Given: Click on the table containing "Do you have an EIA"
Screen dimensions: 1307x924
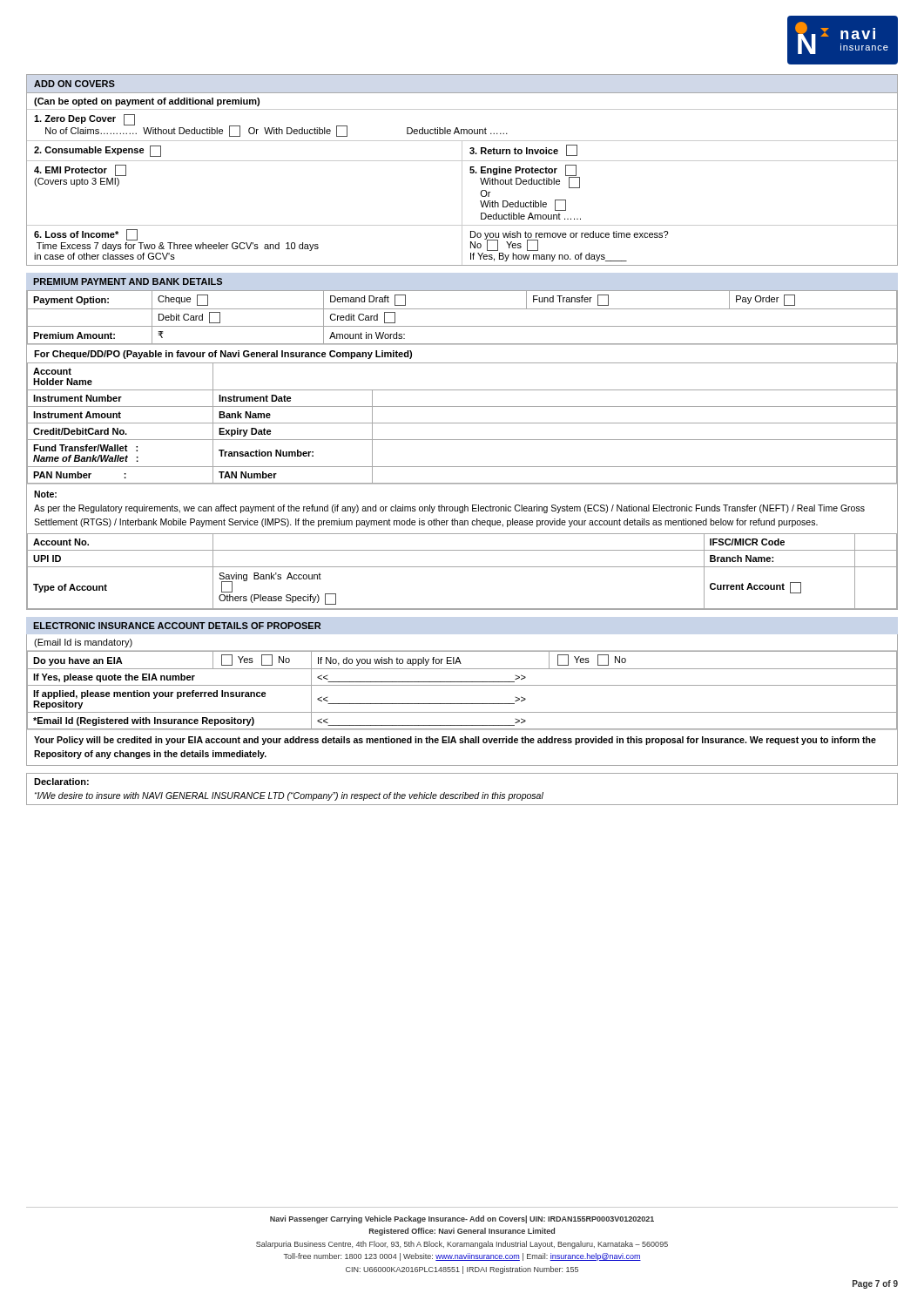Looking at the screenshot, I should tap(462, 690).
